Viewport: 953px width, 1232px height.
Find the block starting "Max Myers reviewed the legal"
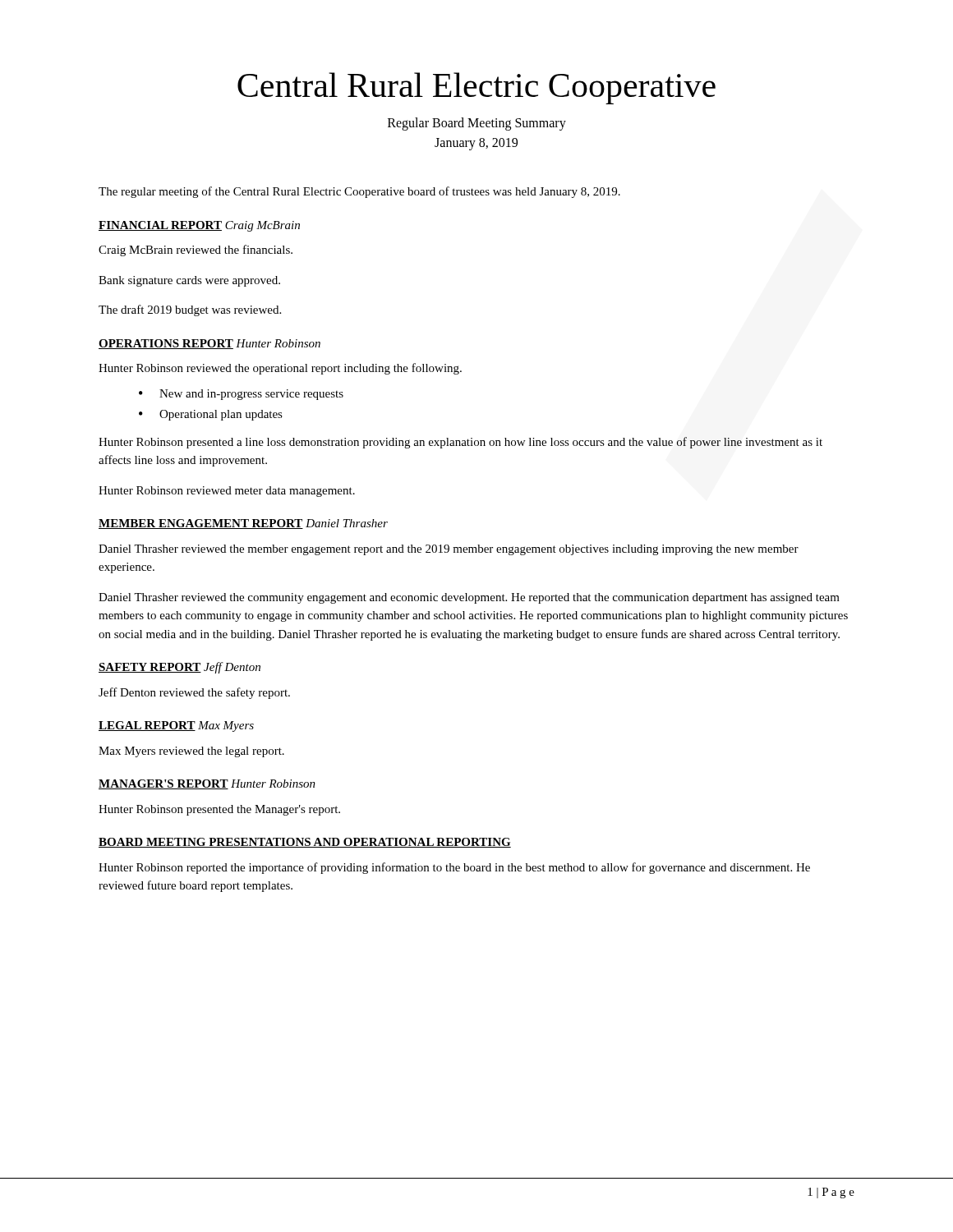[x=192, y=750]
